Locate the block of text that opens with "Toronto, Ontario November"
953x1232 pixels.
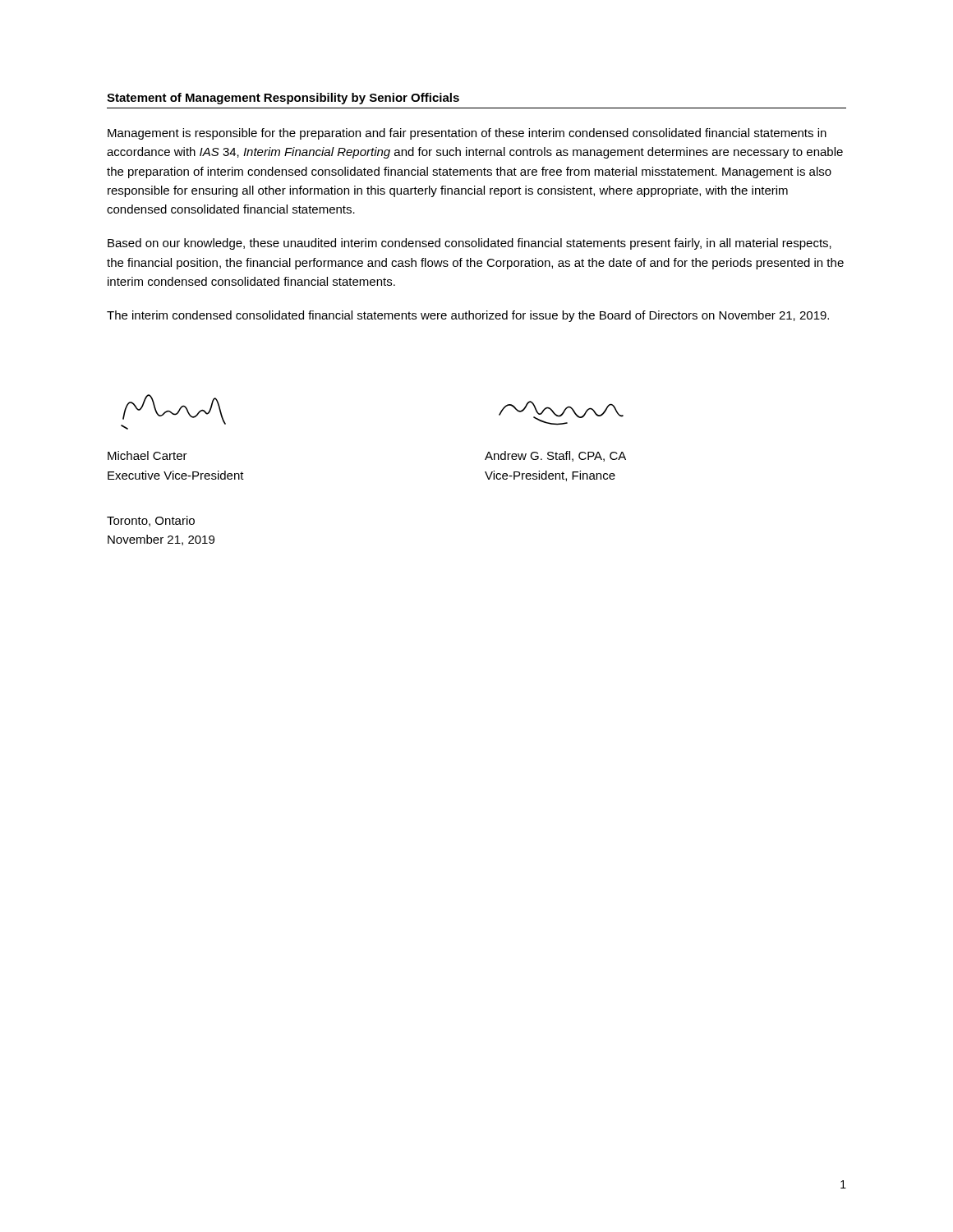pyautogui.click(x=161, y=530)
